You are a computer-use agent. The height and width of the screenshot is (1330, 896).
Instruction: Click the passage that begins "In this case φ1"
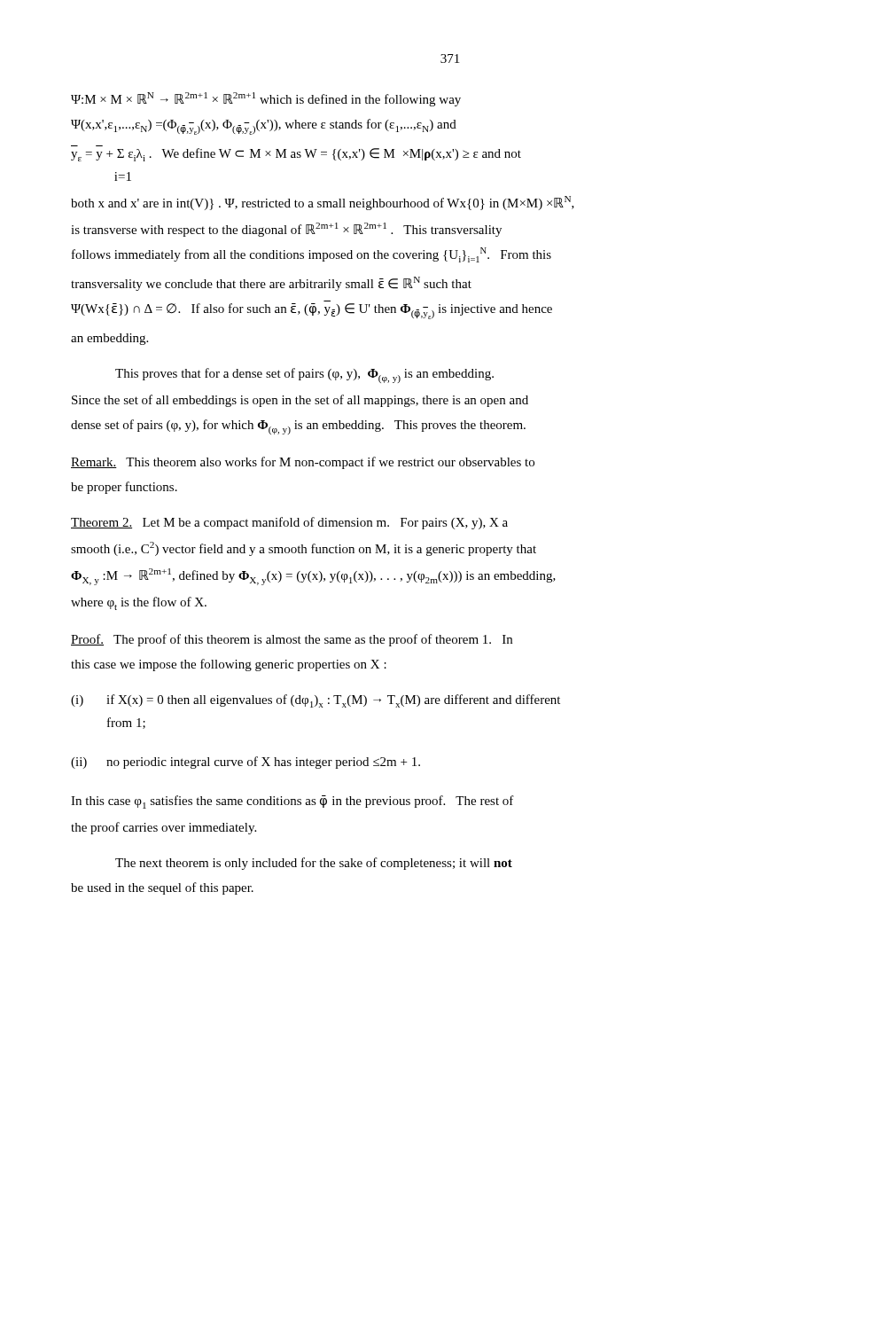pyautogui.click(x=450, y=814)
